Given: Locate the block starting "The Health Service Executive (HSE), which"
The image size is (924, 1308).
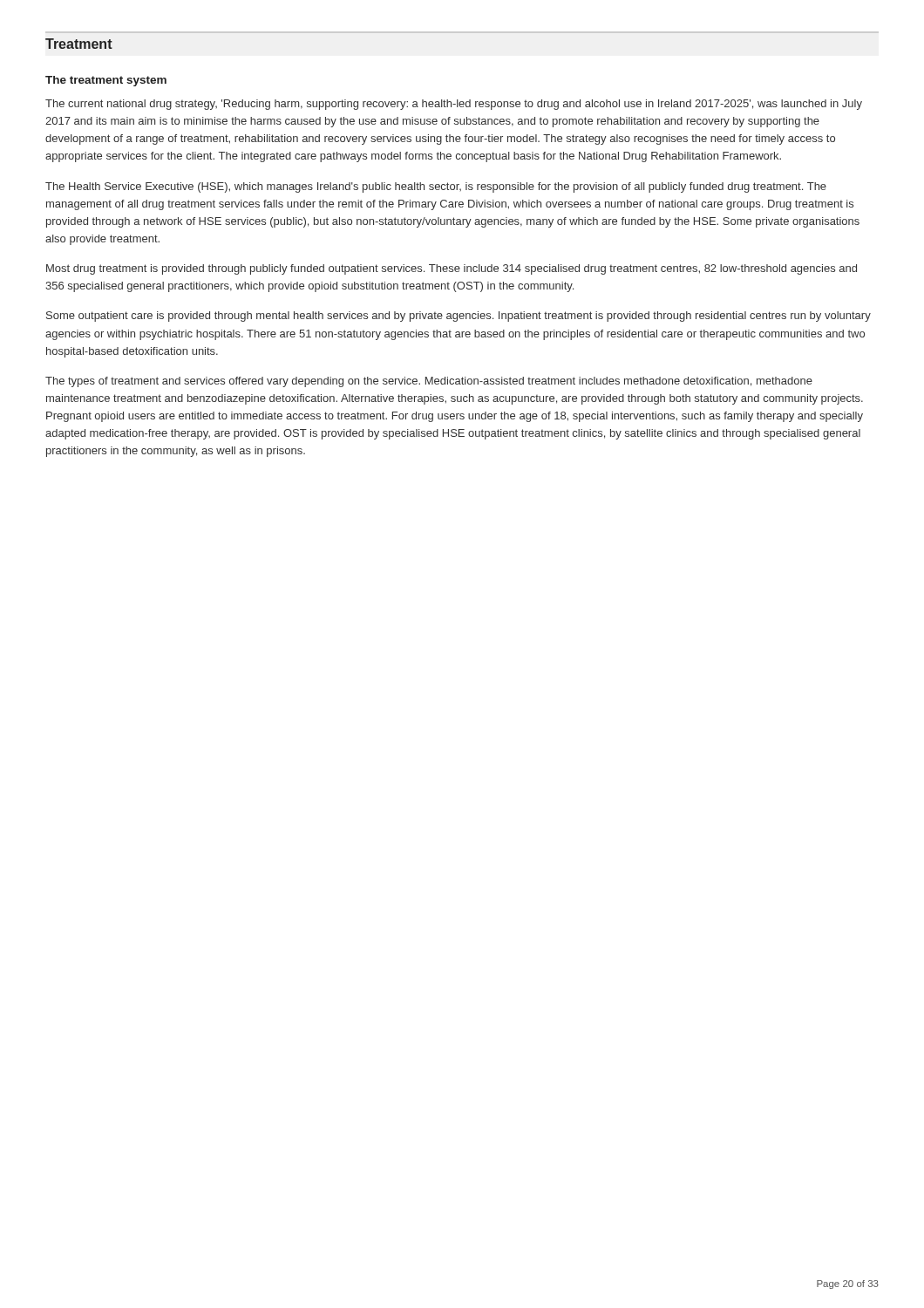Looking at the screenshot, I should point(453,212).
